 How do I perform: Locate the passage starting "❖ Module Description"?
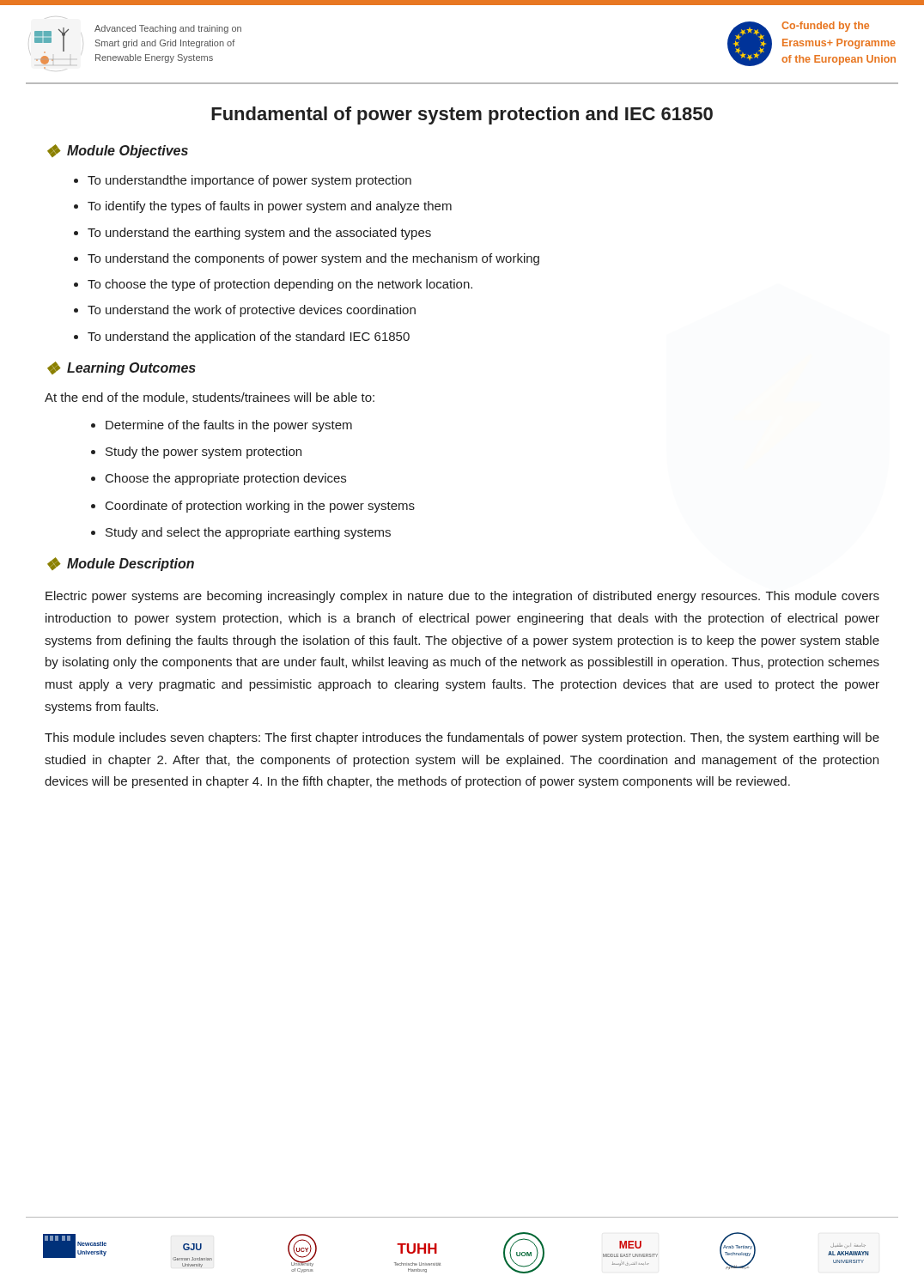point(120,564)
